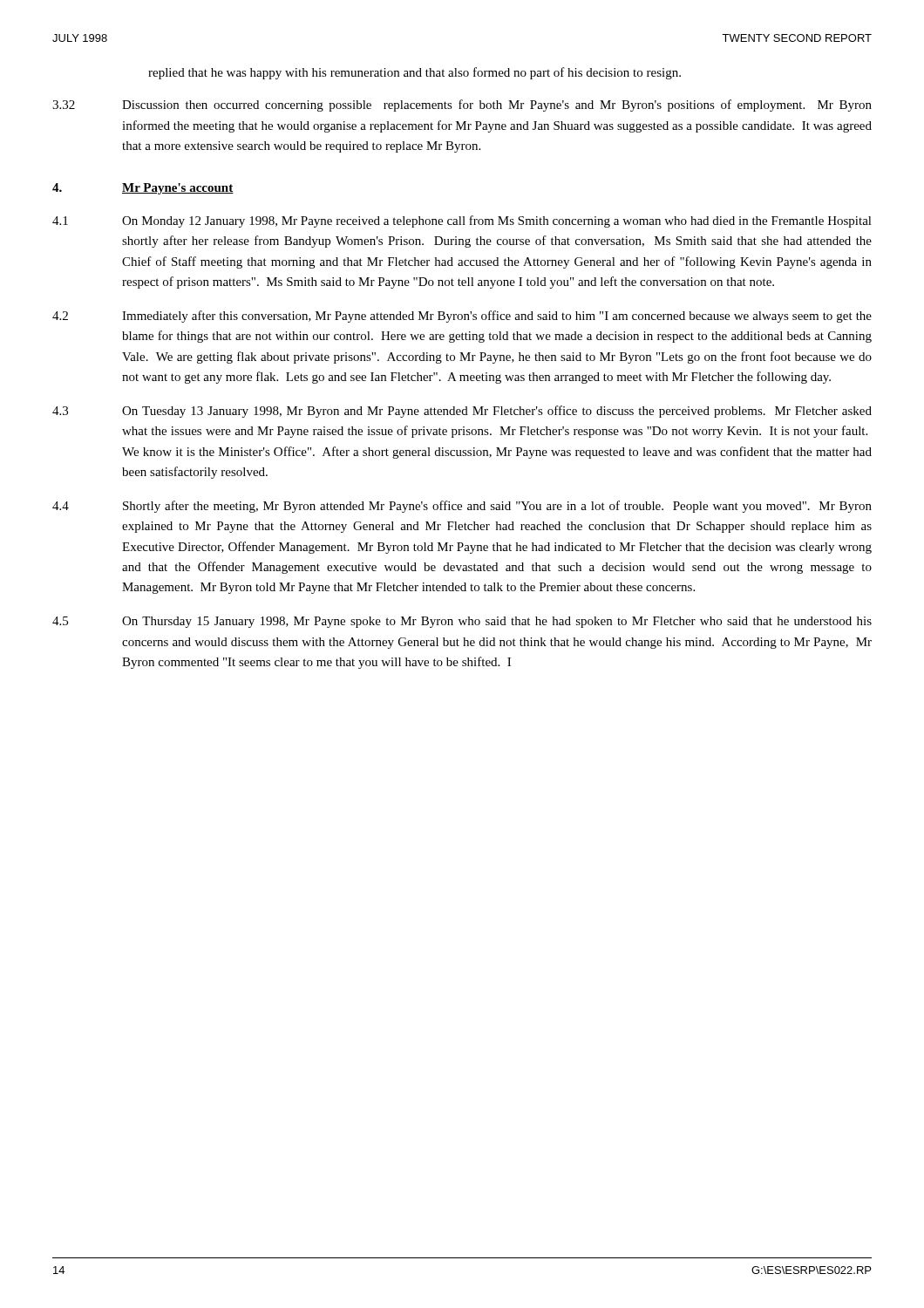Where is the passage that starts "replied that he was happy with his remuneration"?
Viewport: 924px width, 1308px height.
pos(415,72)
